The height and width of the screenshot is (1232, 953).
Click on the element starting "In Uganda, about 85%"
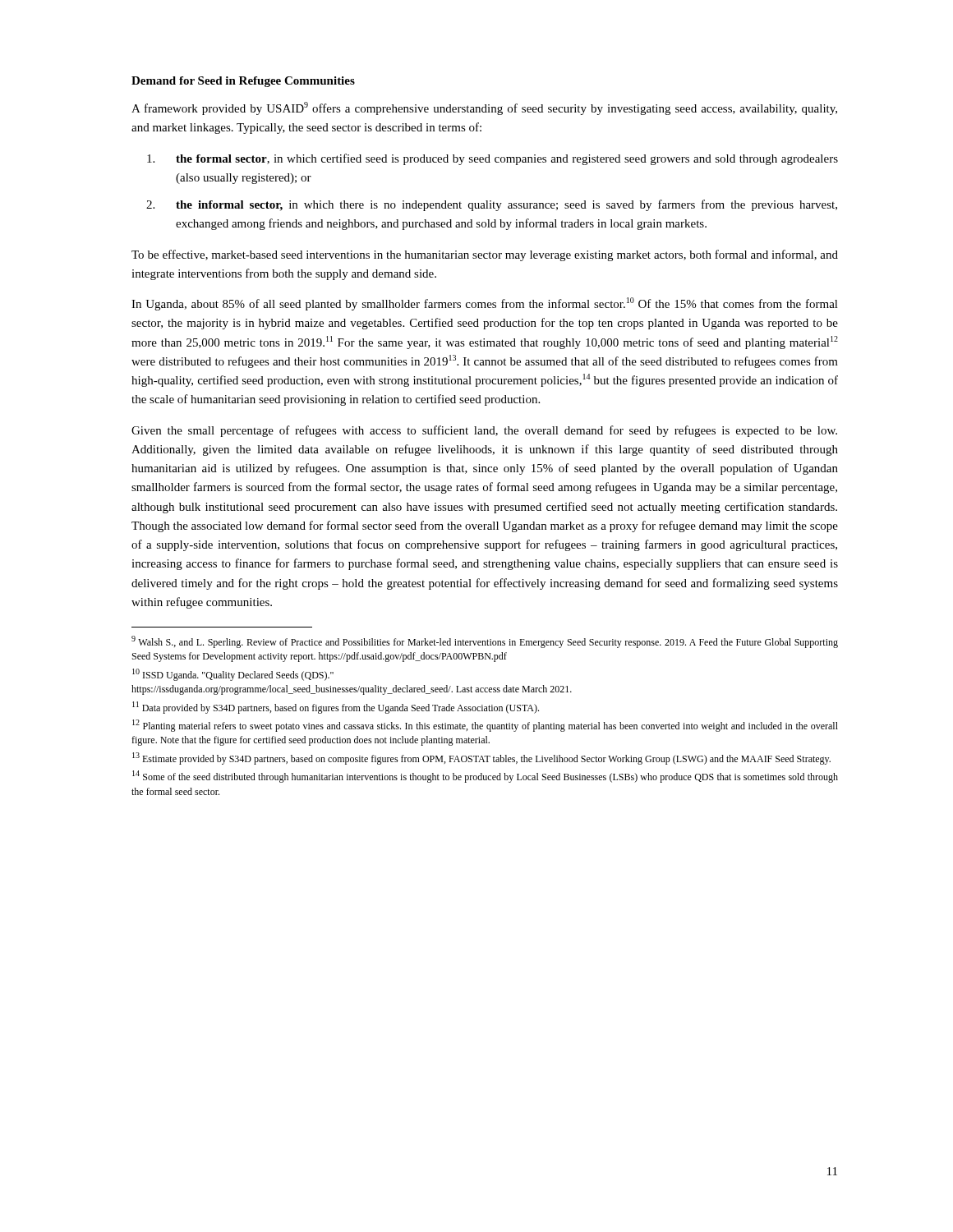[x=485, y=351]
